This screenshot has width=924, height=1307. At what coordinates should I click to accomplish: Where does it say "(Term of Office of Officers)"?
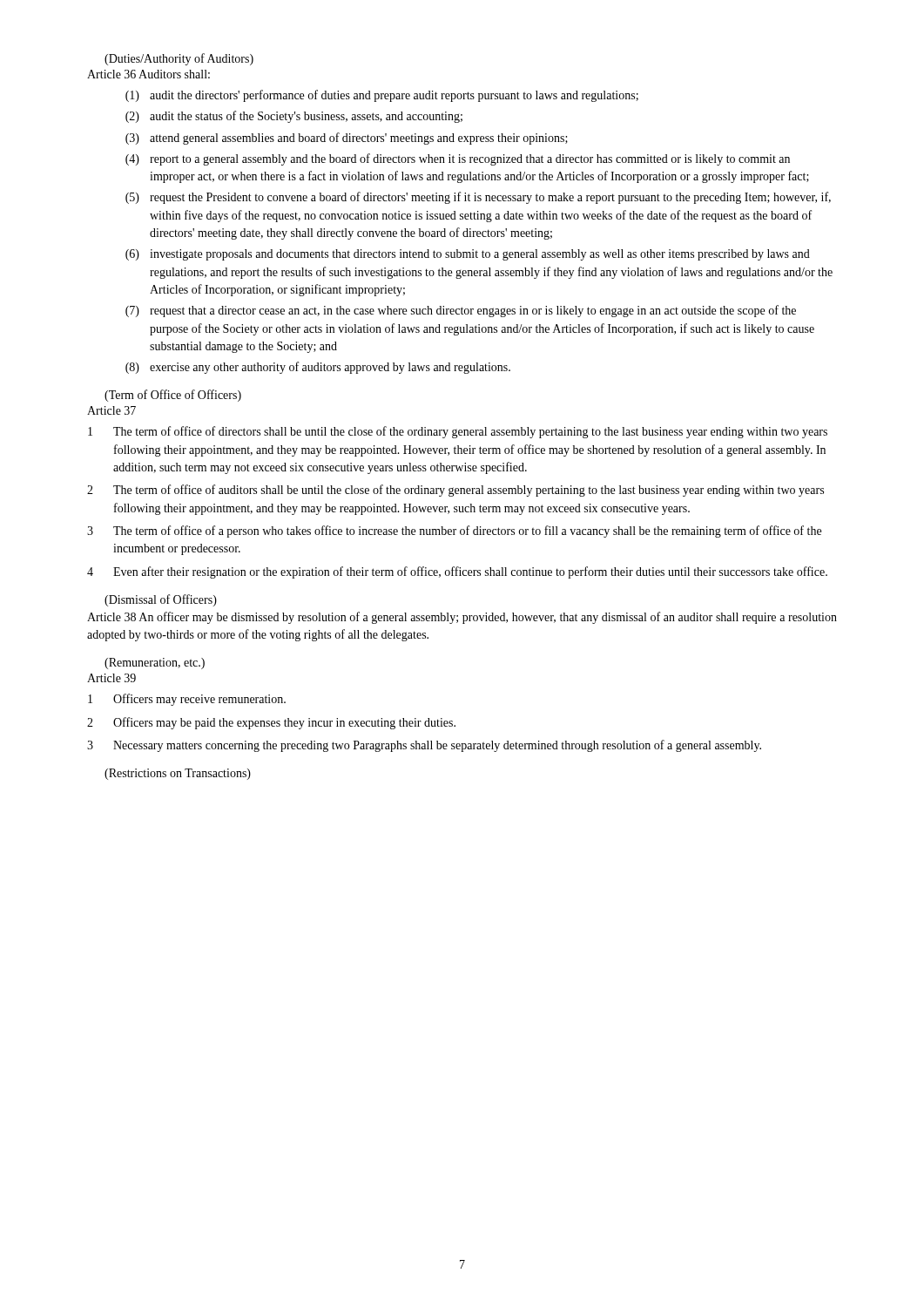173,395
